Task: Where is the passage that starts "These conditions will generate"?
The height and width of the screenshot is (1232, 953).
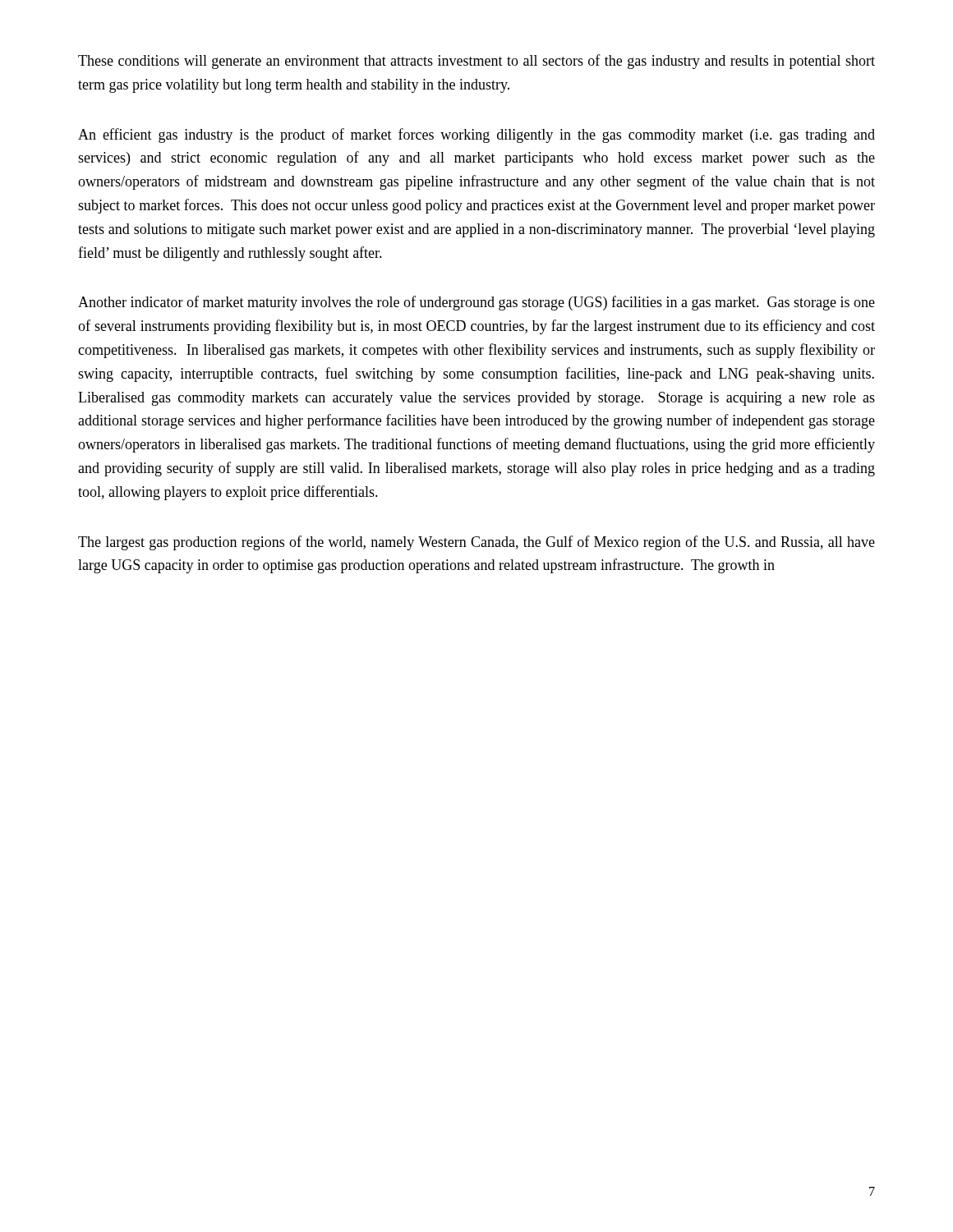Action: coord(476,73)
